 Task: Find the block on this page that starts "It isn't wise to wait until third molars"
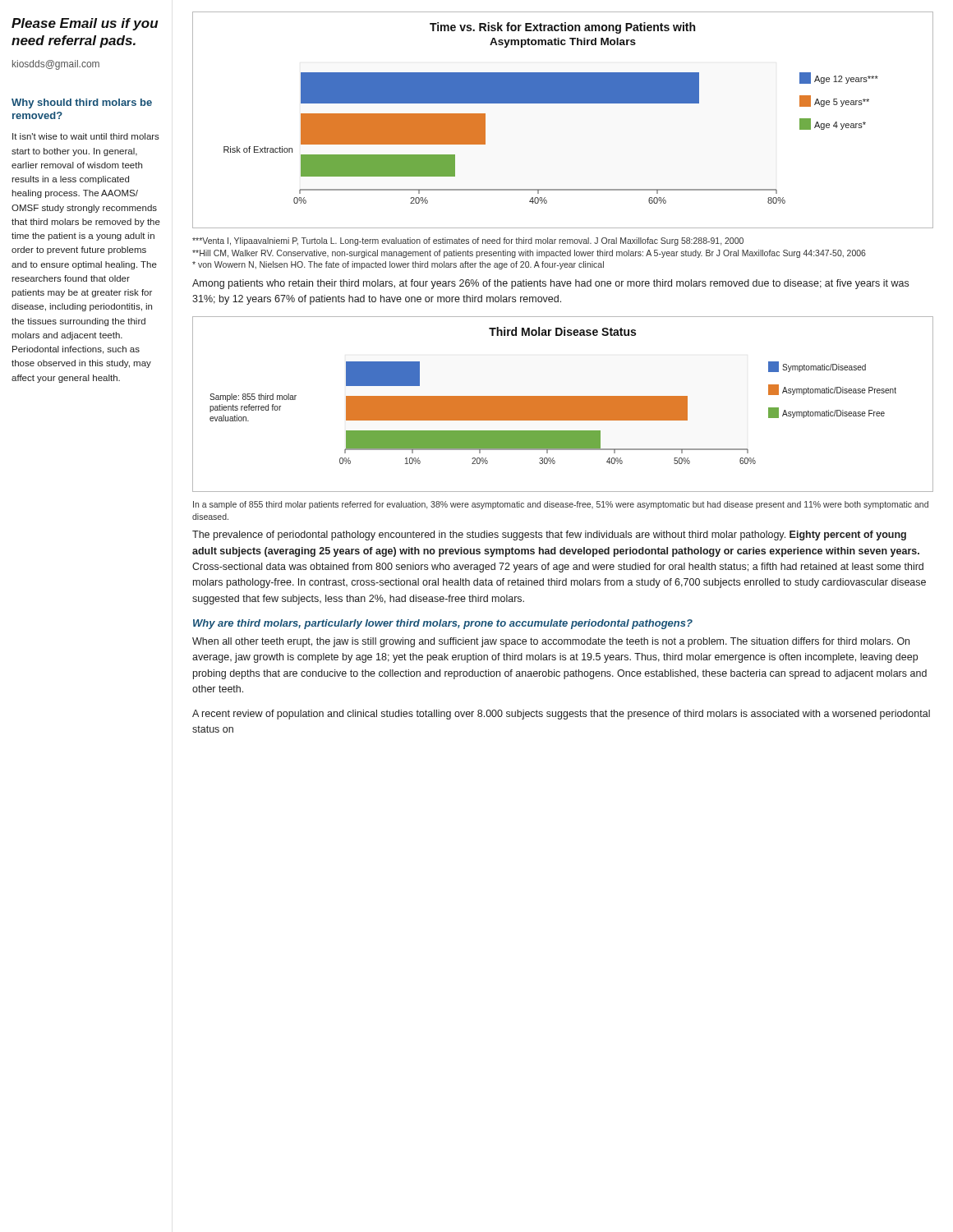coord(86,257)
